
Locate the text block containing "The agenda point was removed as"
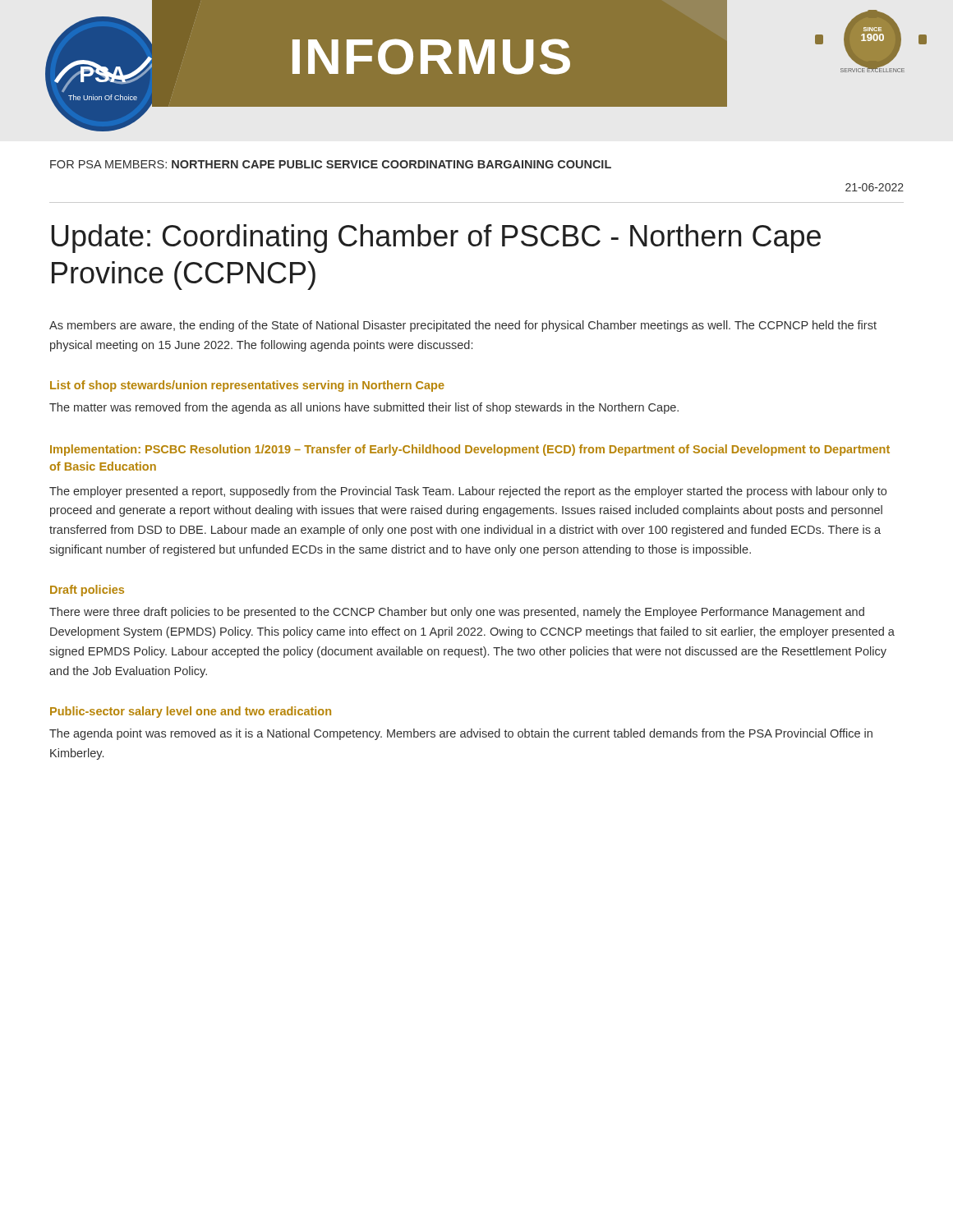tap(461, 743)
